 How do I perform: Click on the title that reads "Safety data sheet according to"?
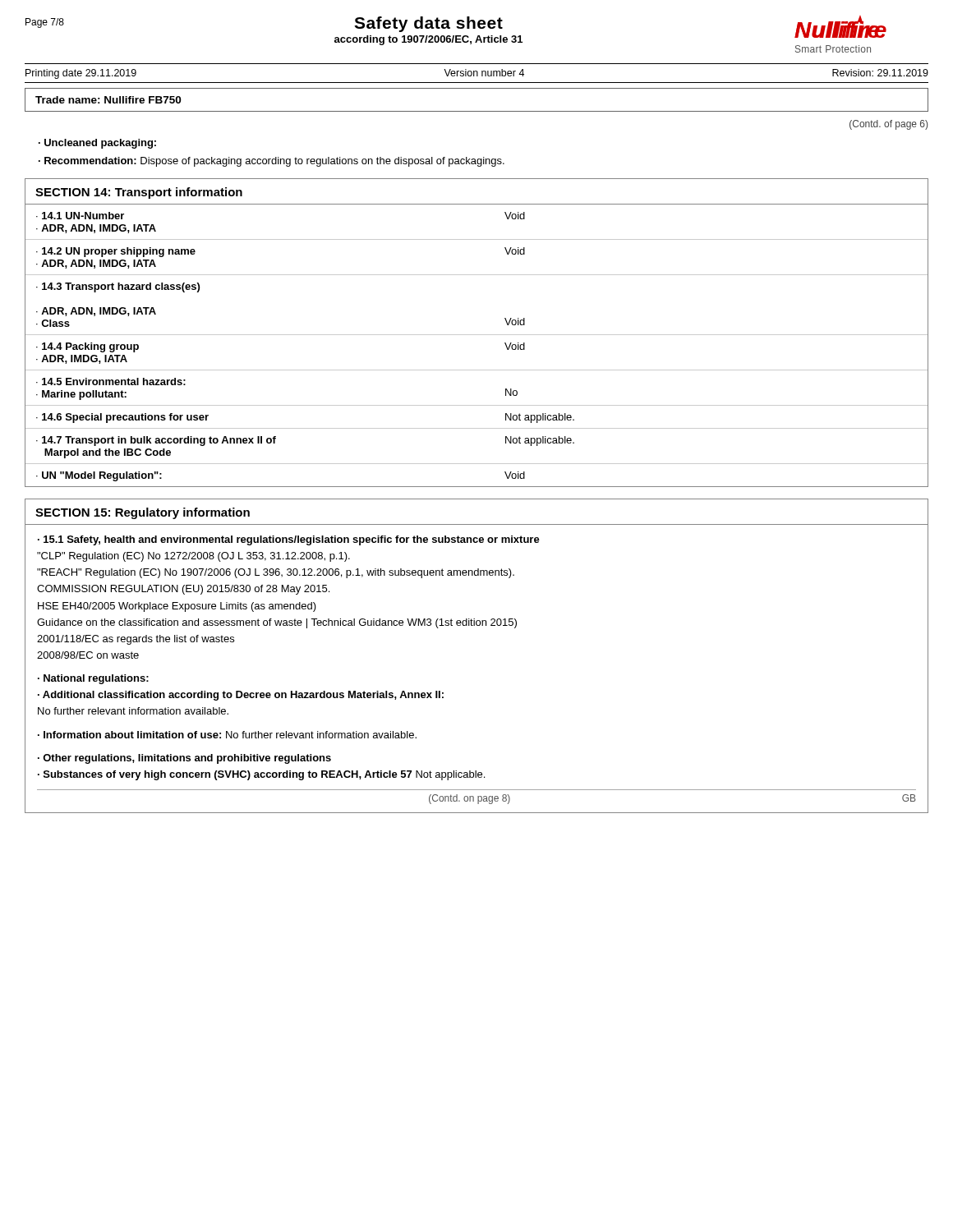pos(428,29)
